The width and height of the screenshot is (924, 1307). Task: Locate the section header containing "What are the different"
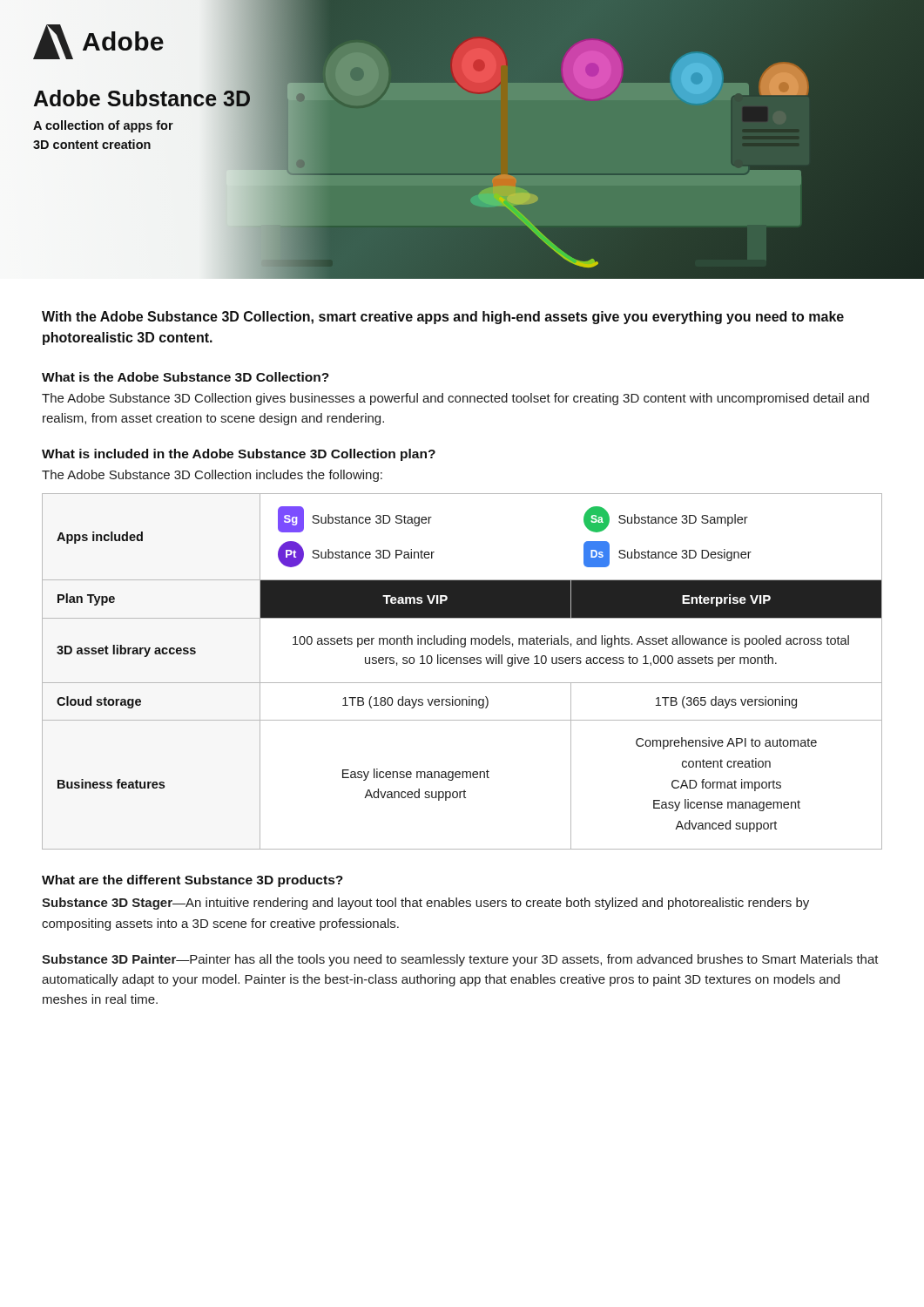193,880
